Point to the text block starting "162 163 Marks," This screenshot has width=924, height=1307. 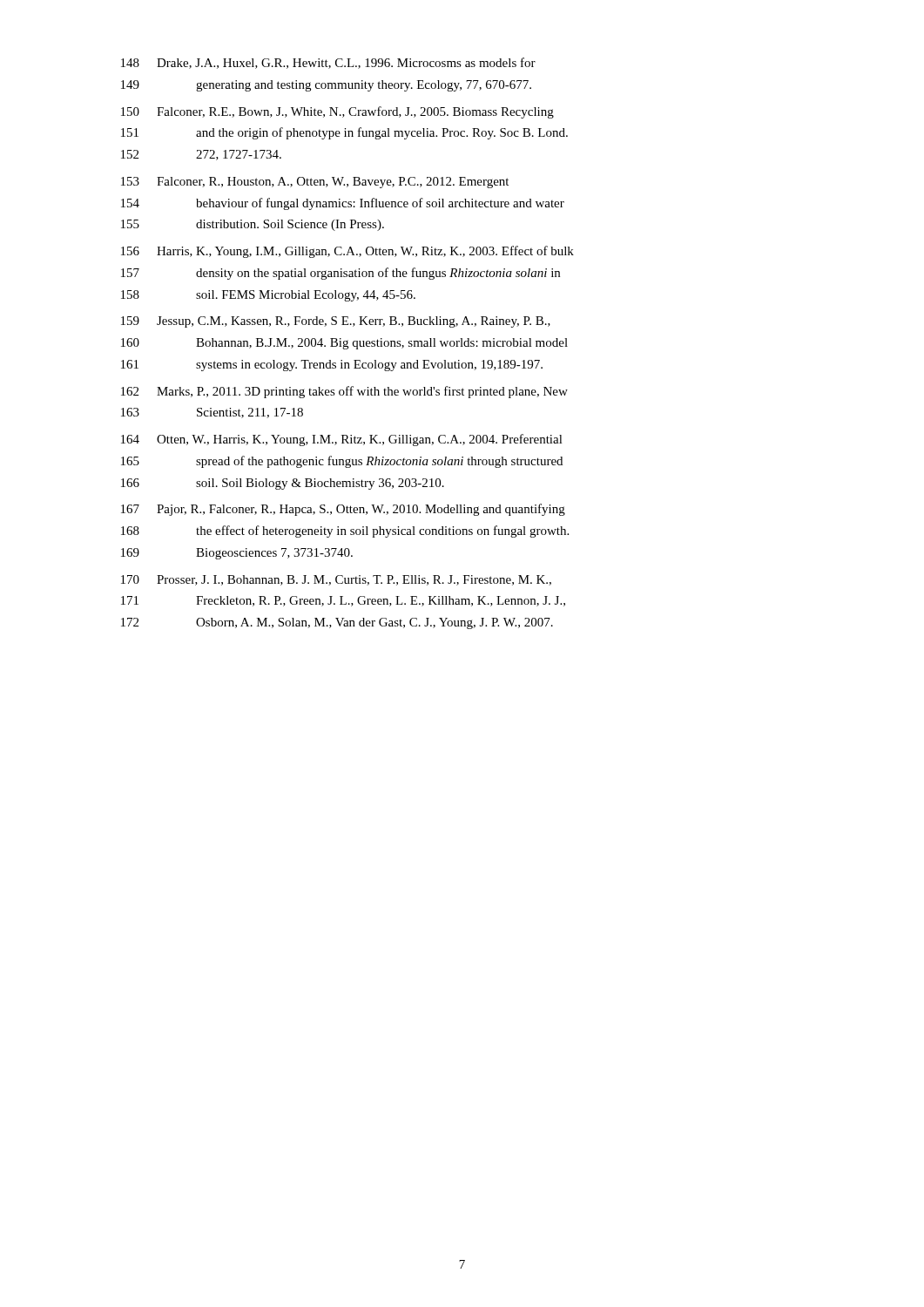[466, 402]
